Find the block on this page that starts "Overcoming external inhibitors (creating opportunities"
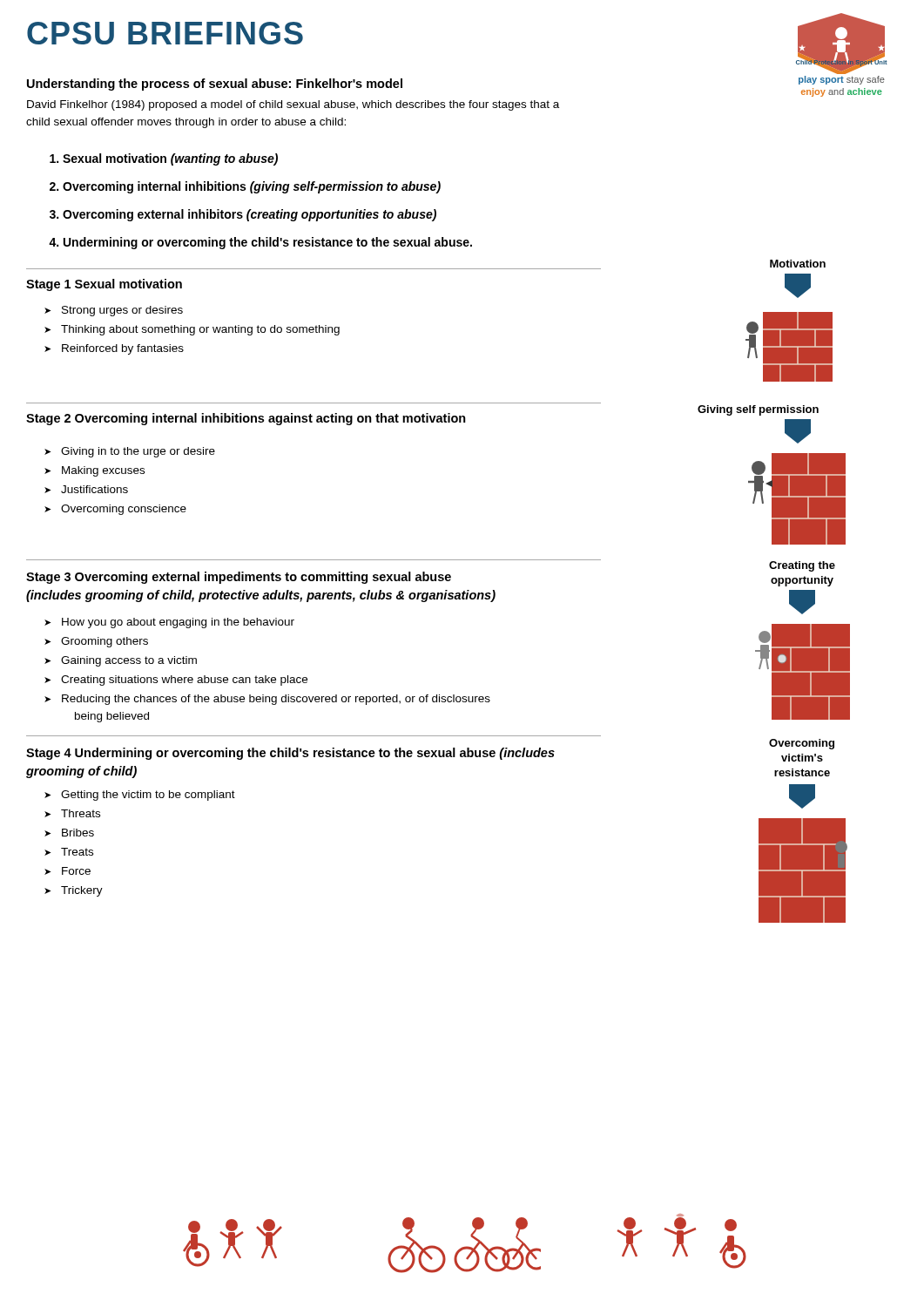The height and width of the screenshot is (1307, 924). [x=305, y=214]
